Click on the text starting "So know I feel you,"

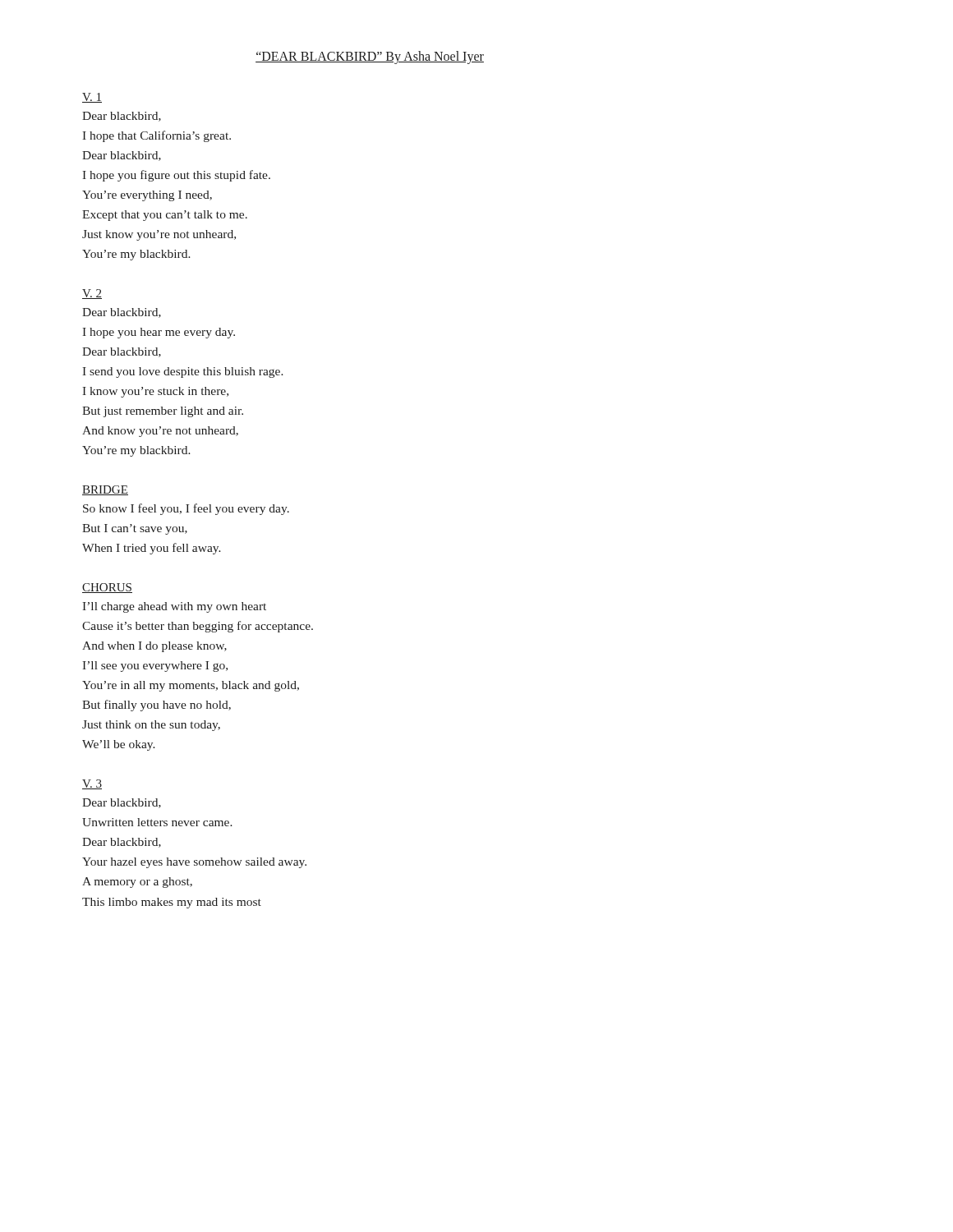pyautogui.click(x=186, y=509)
